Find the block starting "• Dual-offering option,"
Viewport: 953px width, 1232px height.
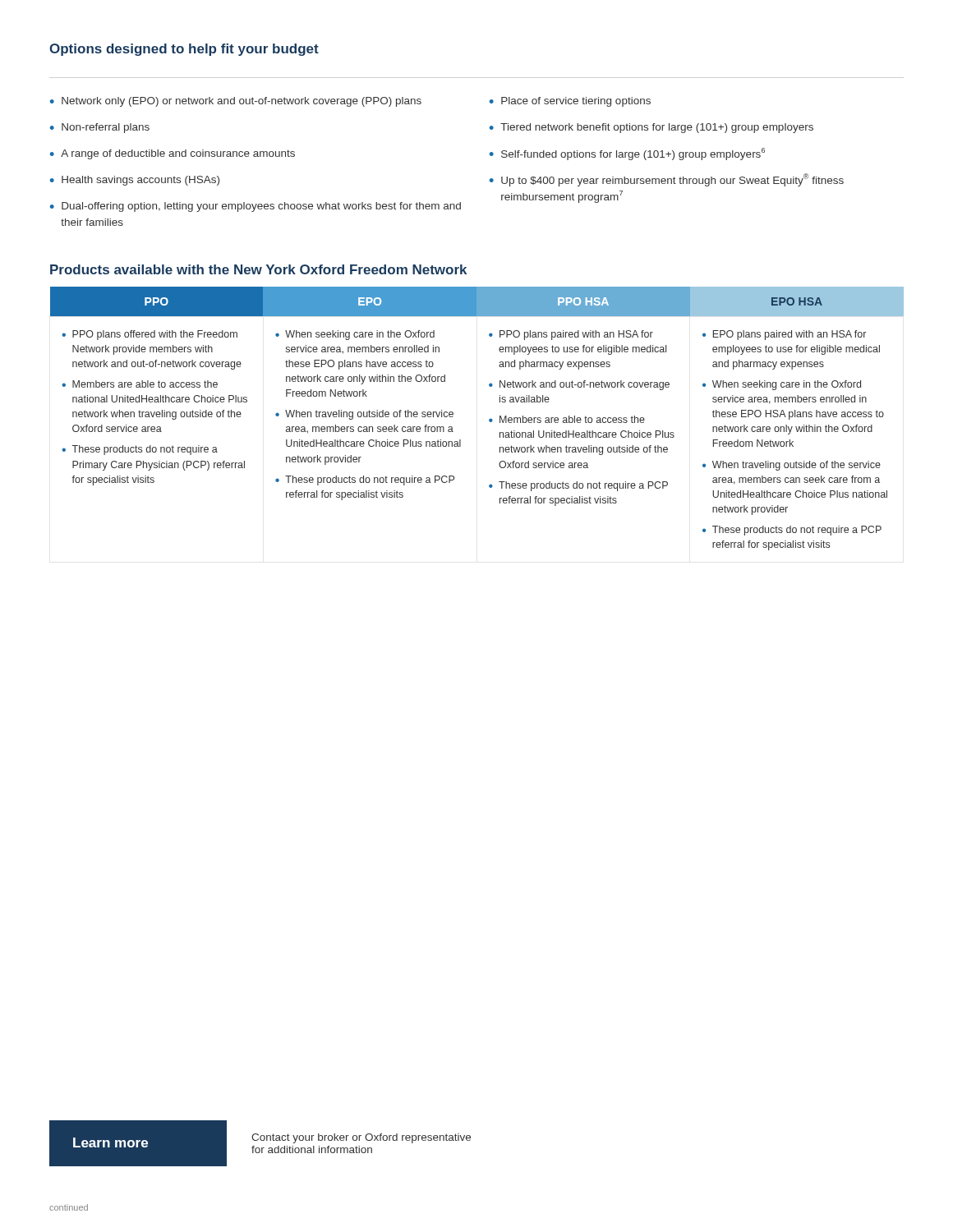pos(257,214)
